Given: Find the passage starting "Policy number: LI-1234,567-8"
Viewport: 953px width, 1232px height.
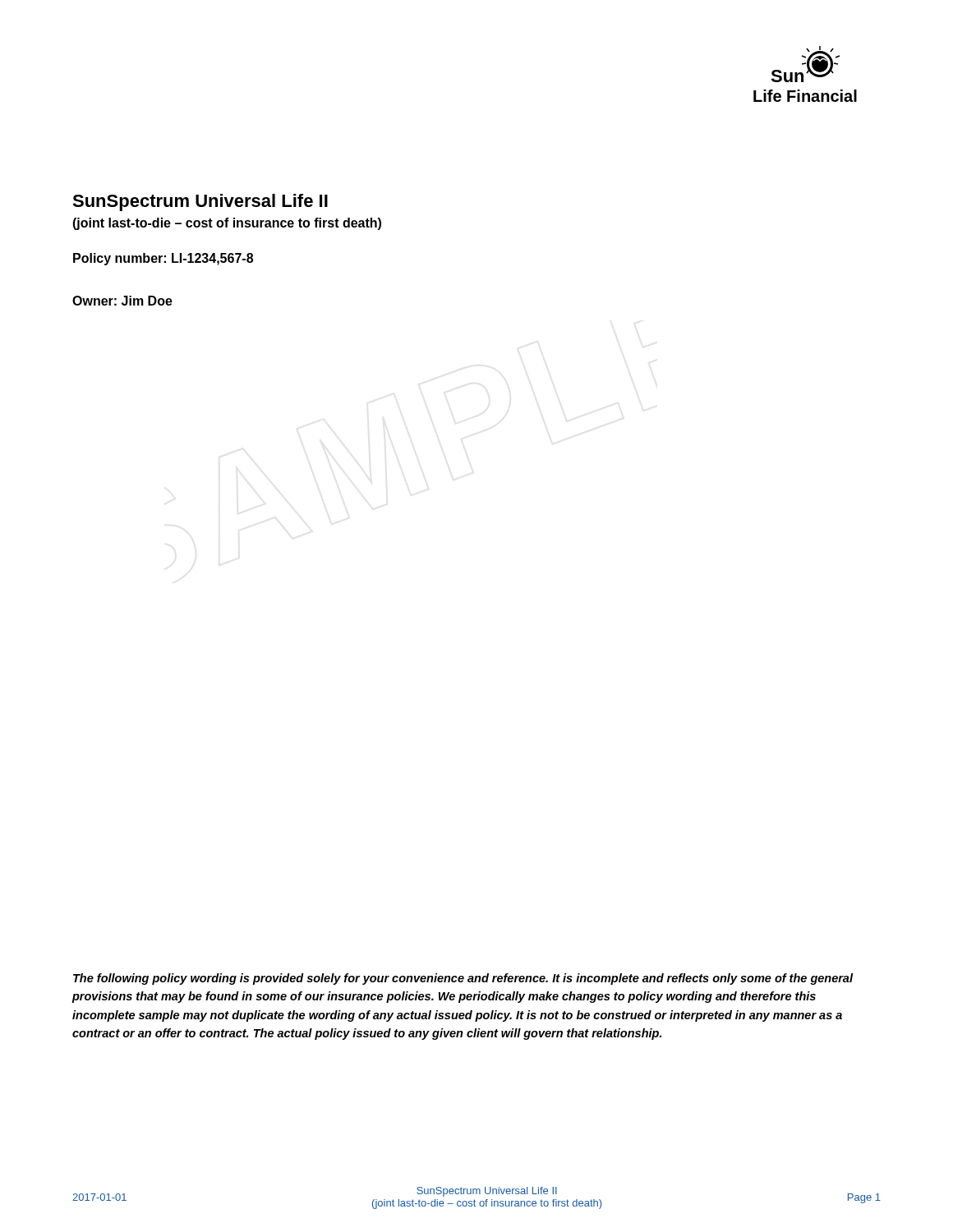Looking at the screenshot, I should click(x=163, y=258).
